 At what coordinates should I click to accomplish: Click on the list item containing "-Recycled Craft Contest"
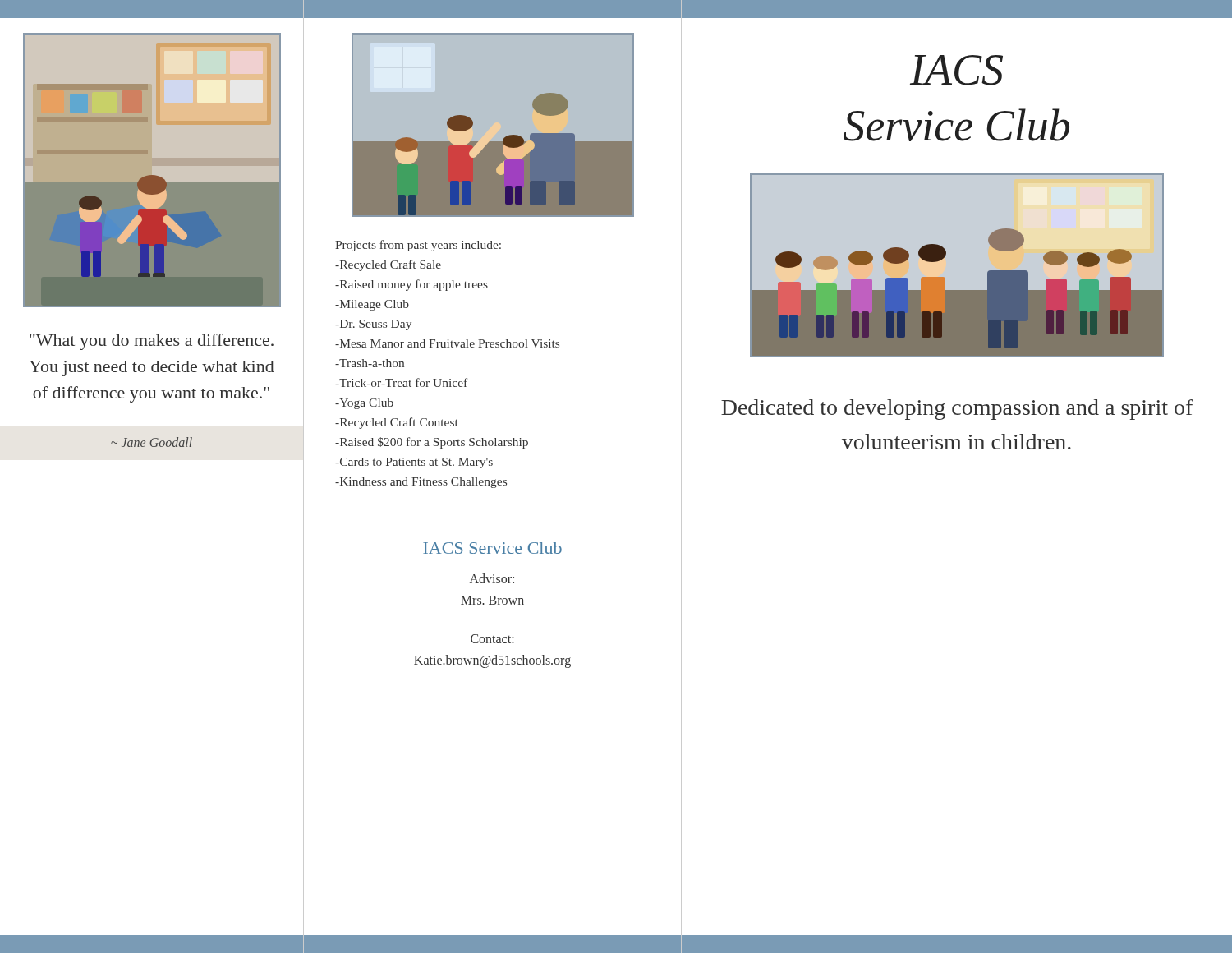click(x=397, y=422)
